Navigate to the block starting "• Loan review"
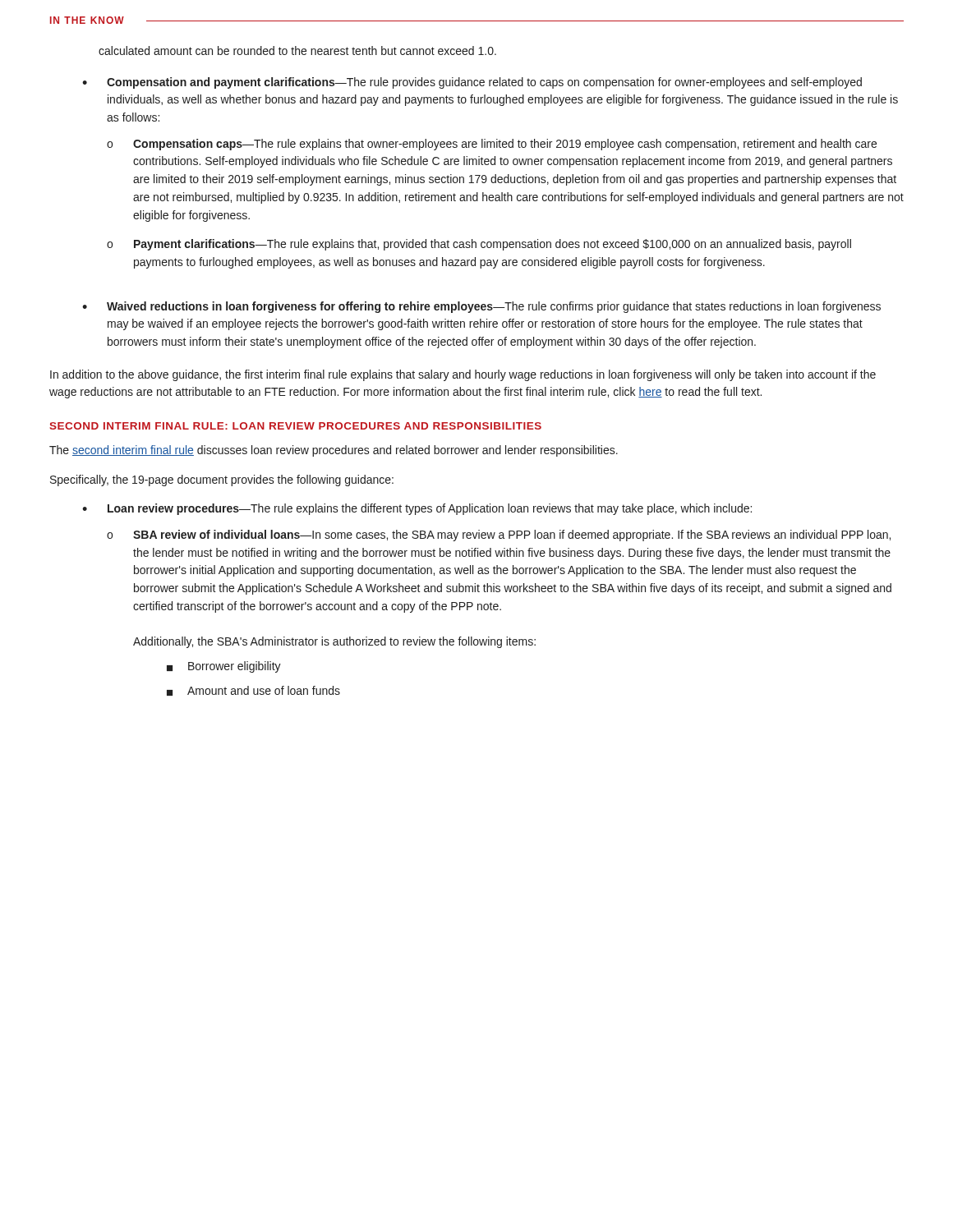 pyautogui.click(x=493, y=610)
